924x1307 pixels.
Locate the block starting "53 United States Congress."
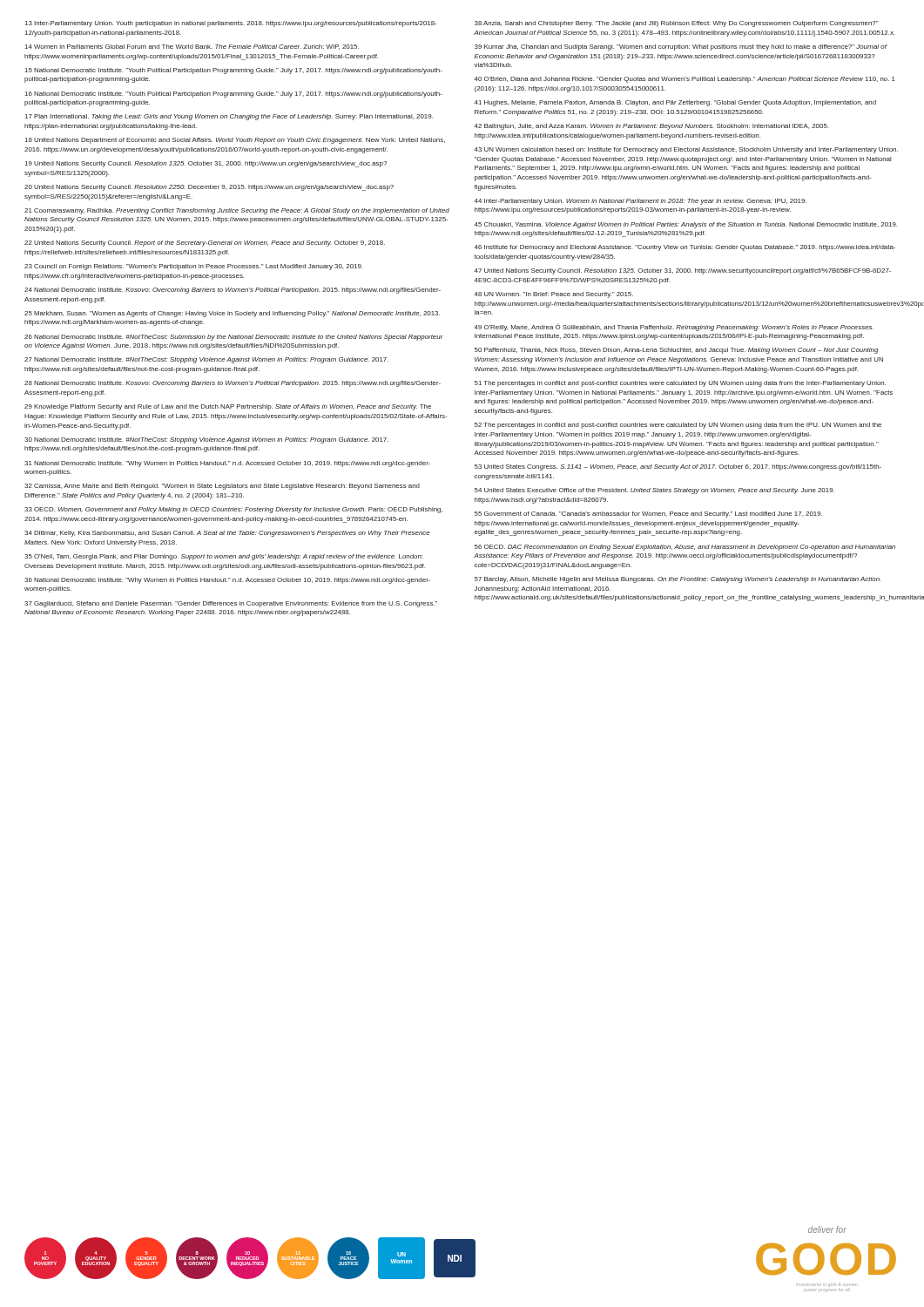pyautogui.click(x=678, y=472)
